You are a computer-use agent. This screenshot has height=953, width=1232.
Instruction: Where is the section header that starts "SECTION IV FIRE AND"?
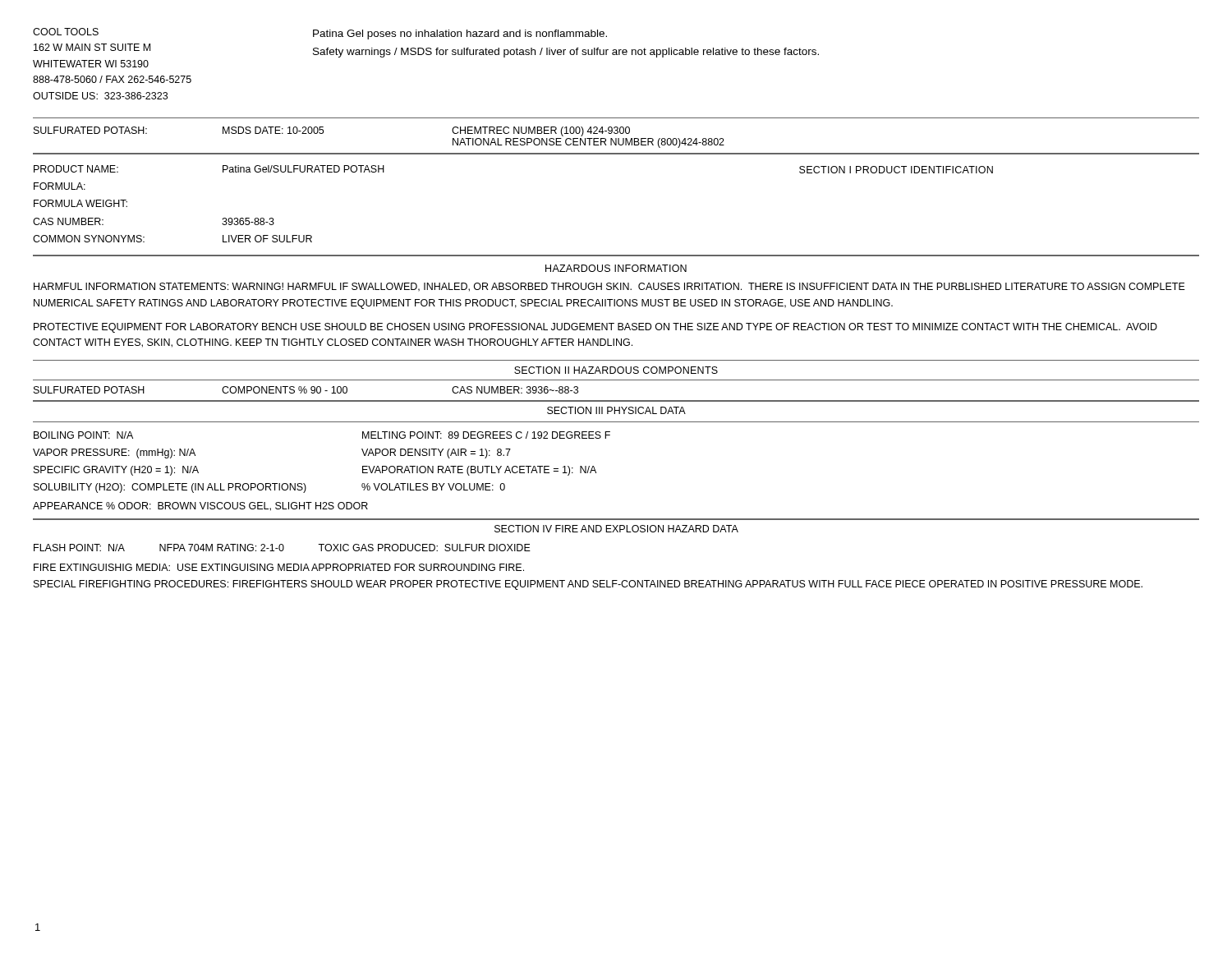click(616, 529)
